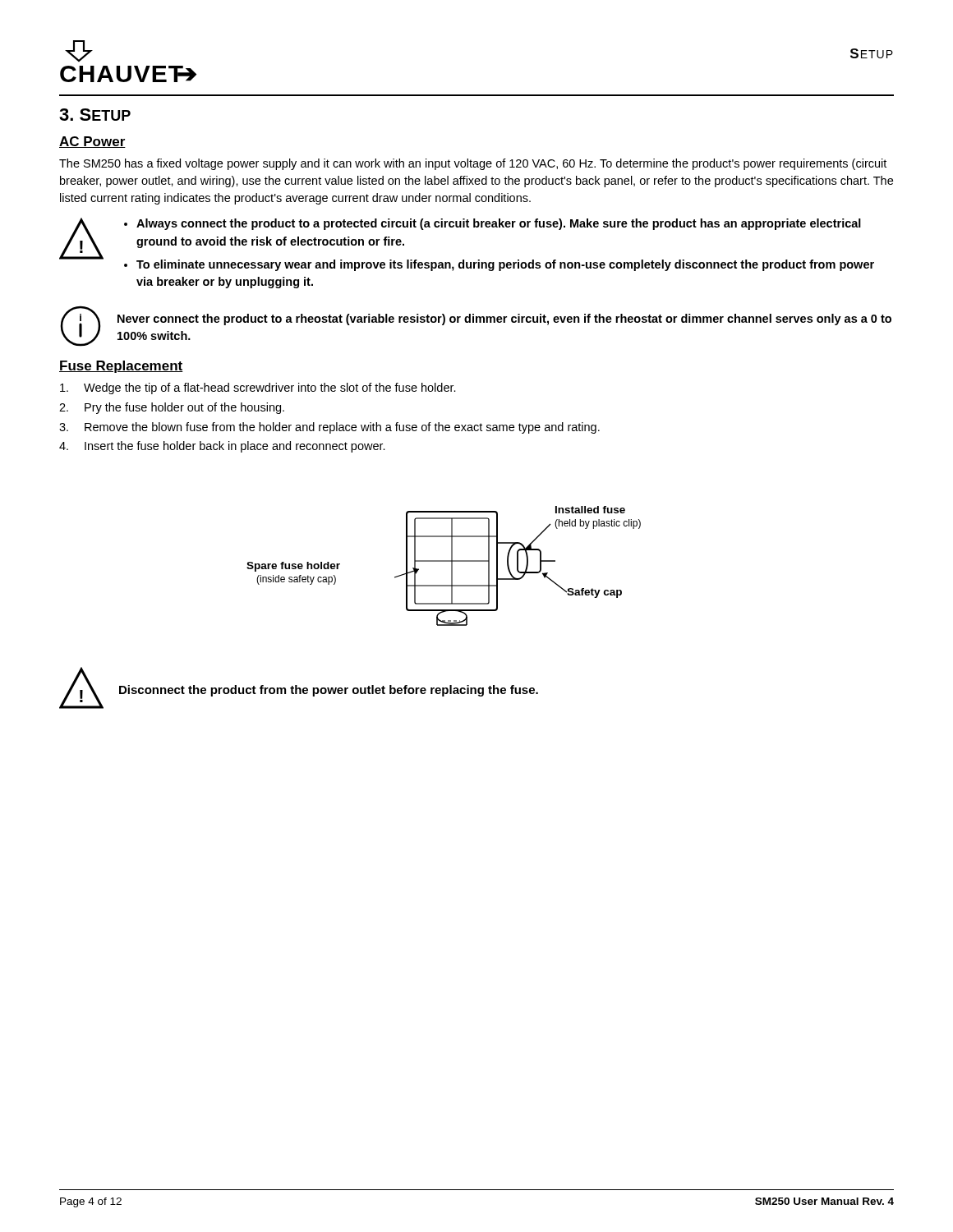Image resolution: width=953 pixels, height=1232 pixels.
Task: Where does it say "AC Power"?
Action: [92, 142]
